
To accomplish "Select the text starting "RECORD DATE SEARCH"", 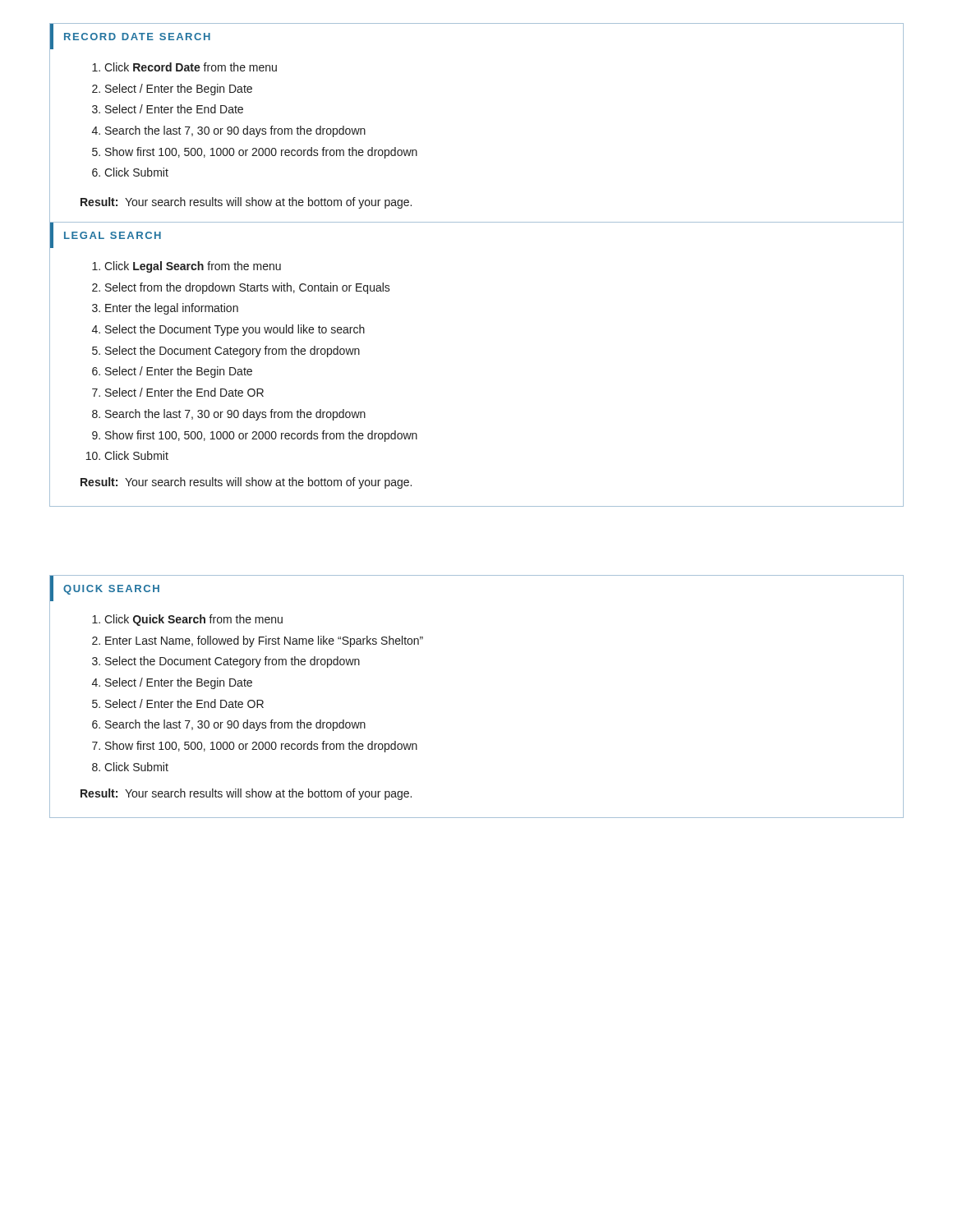I will tap(138, 37).
